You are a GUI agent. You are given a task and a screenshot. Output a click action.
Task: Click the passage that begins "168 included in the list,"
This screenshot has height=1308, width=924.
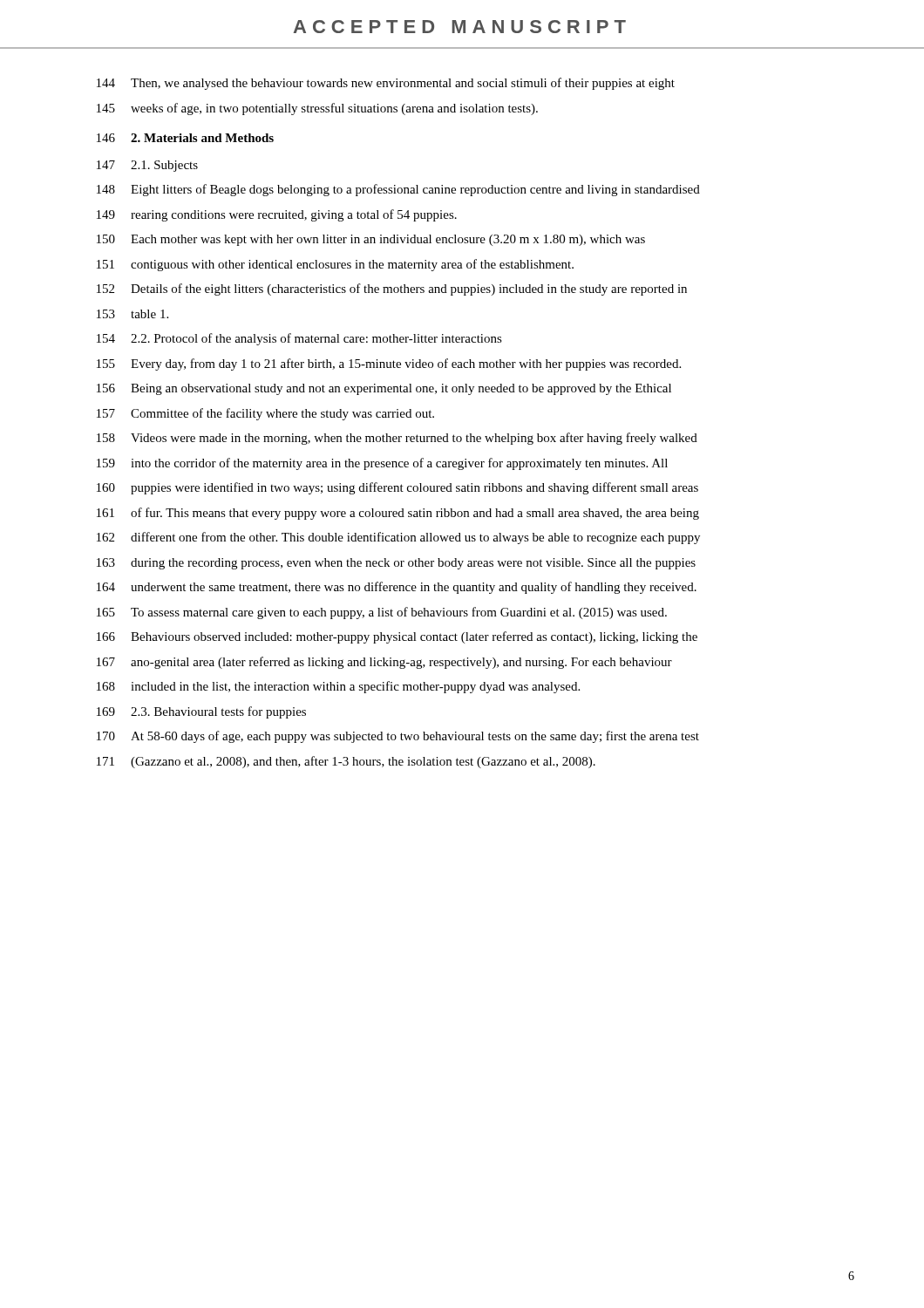pyautogui.click(x=462, y=686)
